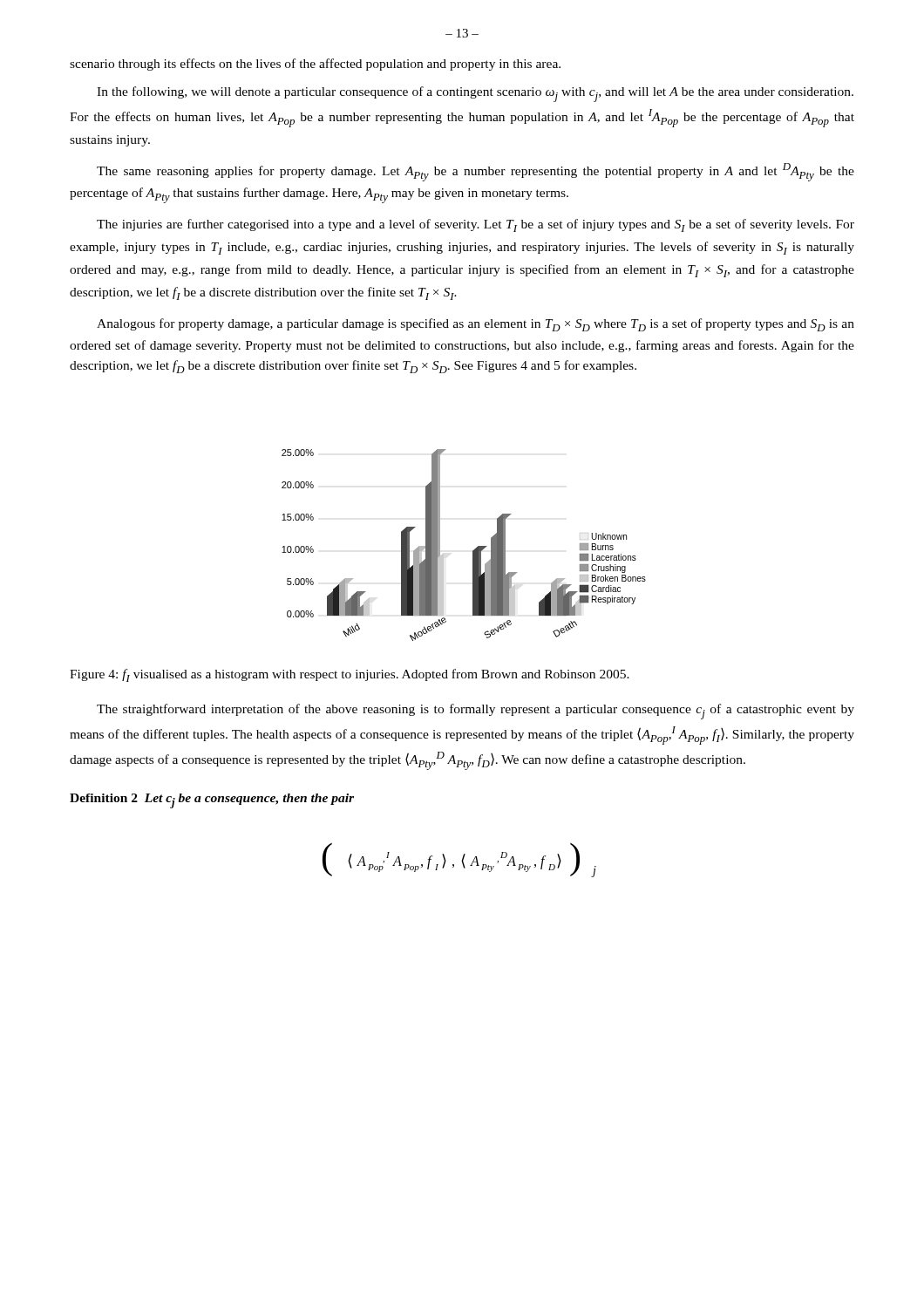The image size is (924, 1308).
Task: Click on the text starting "Definition 2 Let cj be a consequence, then"
Action: pyautogui.click(x=212, y=799)
